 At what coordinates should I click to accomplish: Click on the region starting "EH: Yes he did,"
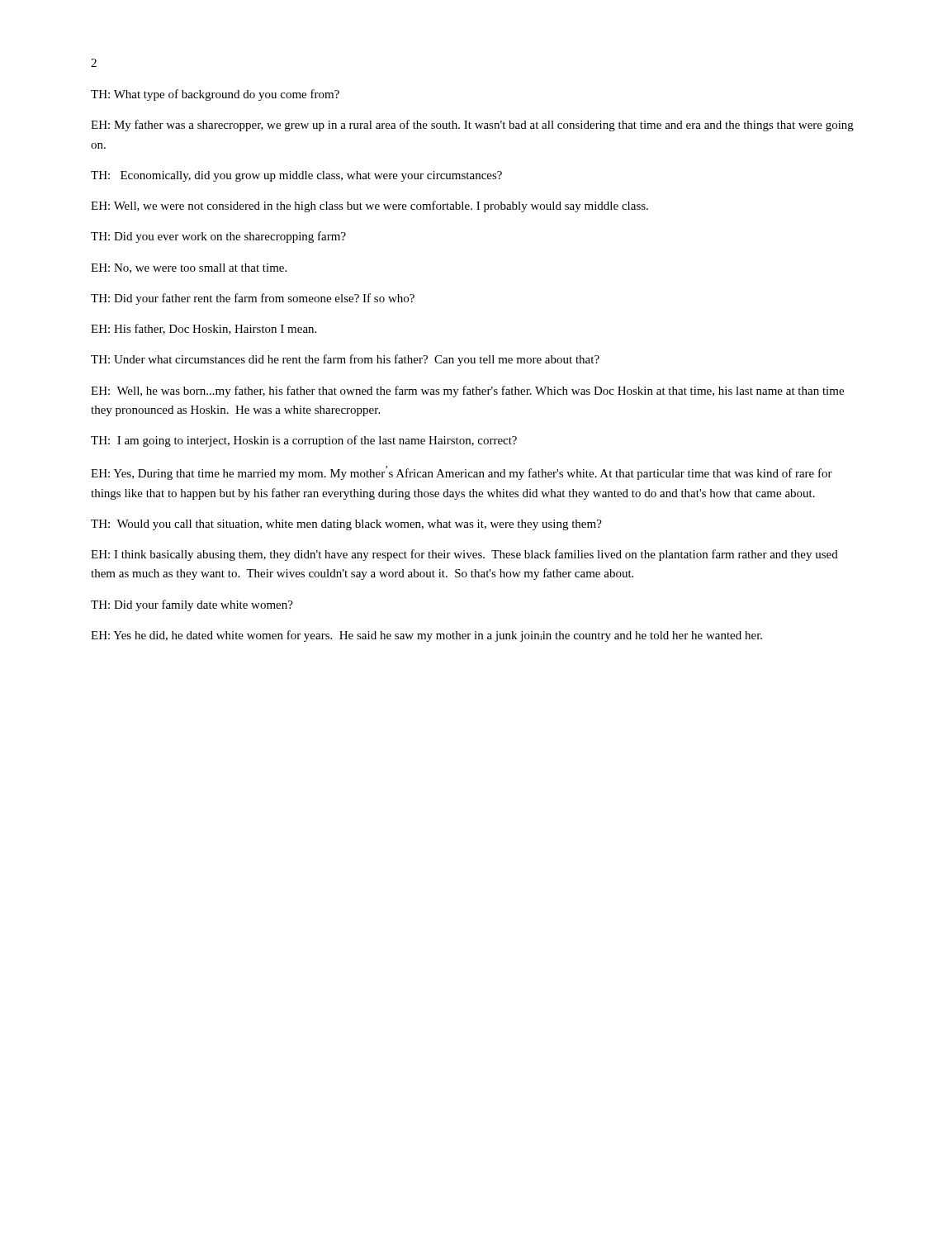427,635
